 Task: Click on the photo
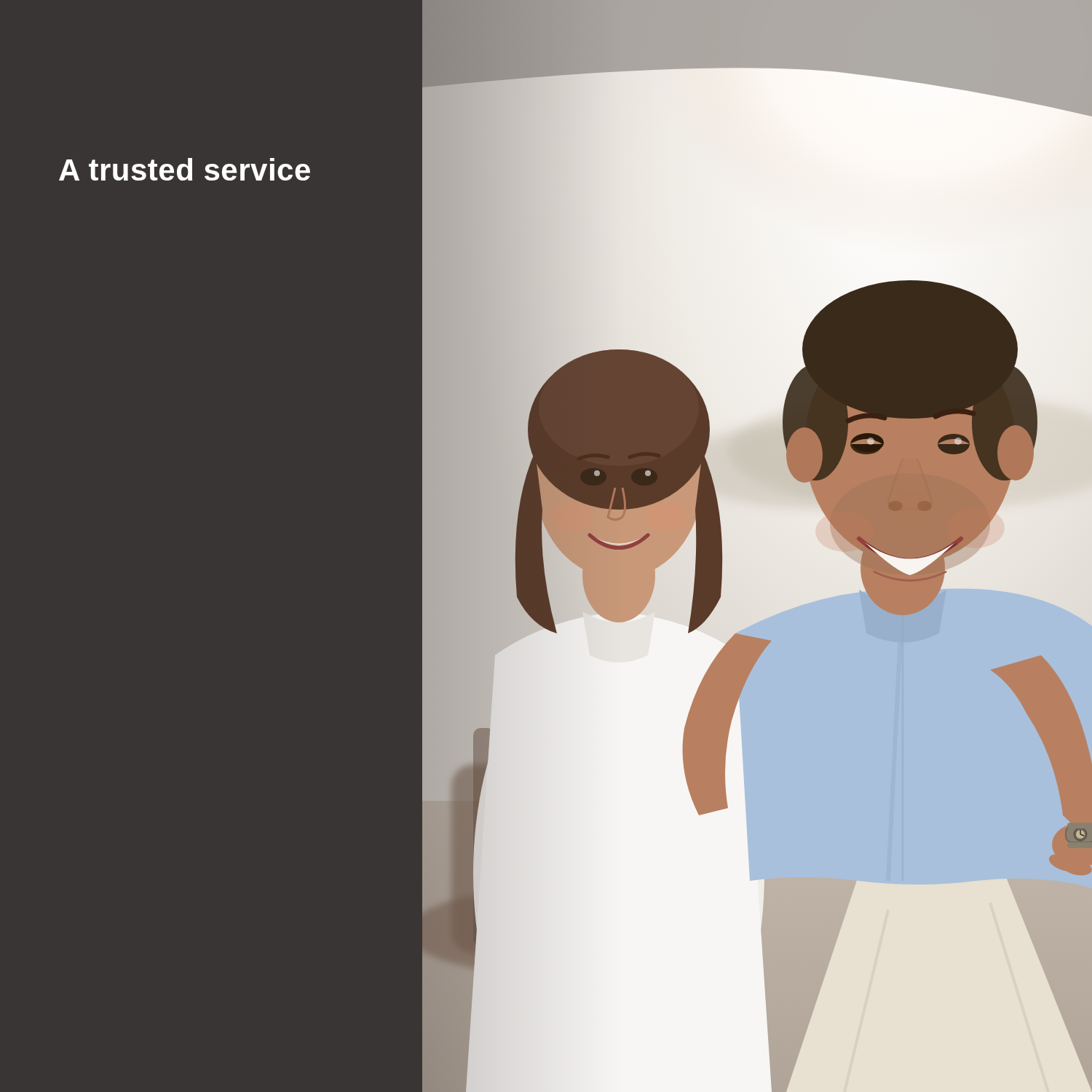point(757,546)
